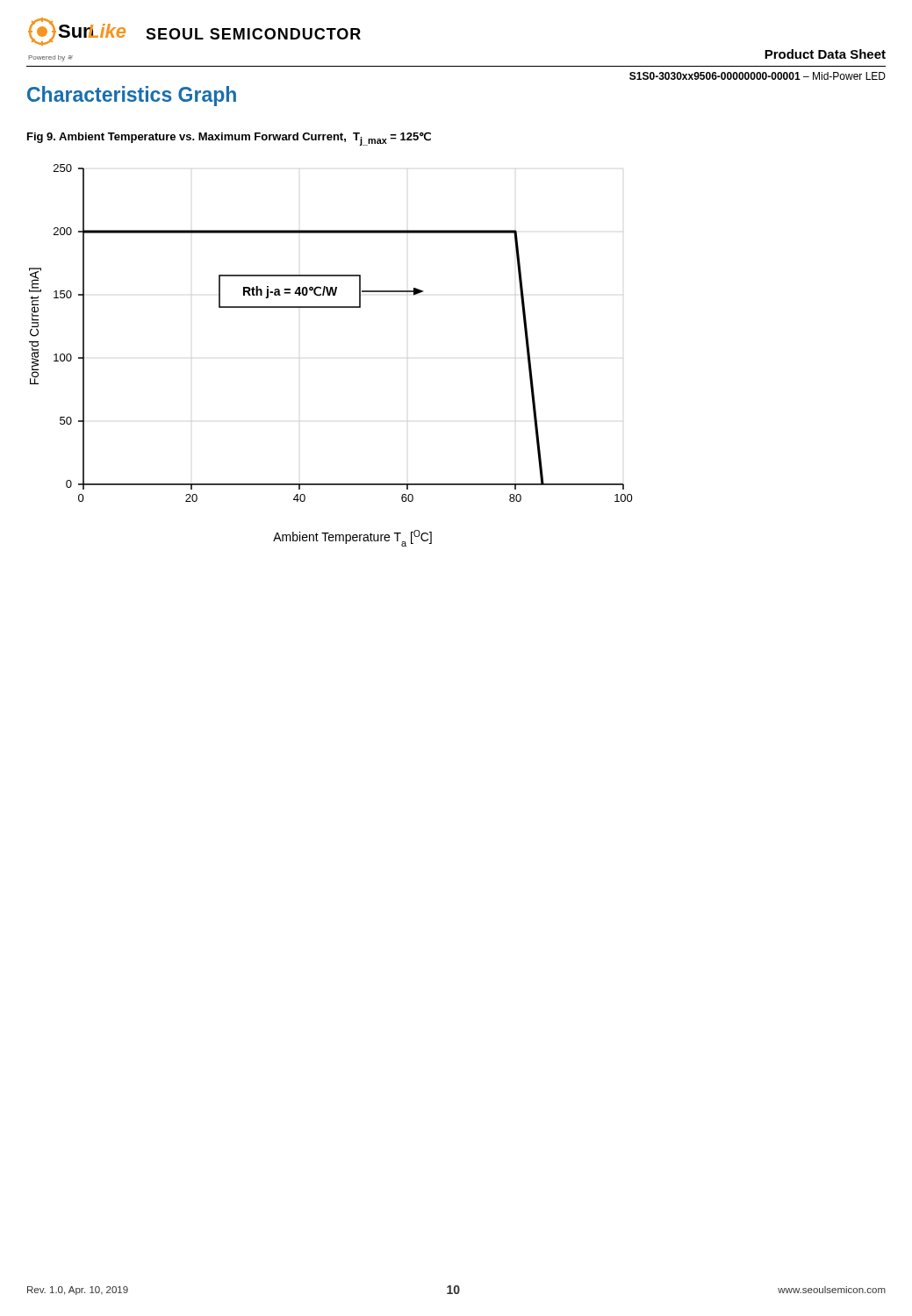912x1316 pixels.
Task: Select the text block starting "Characteristics Graph"
Action: click(132, 95)
